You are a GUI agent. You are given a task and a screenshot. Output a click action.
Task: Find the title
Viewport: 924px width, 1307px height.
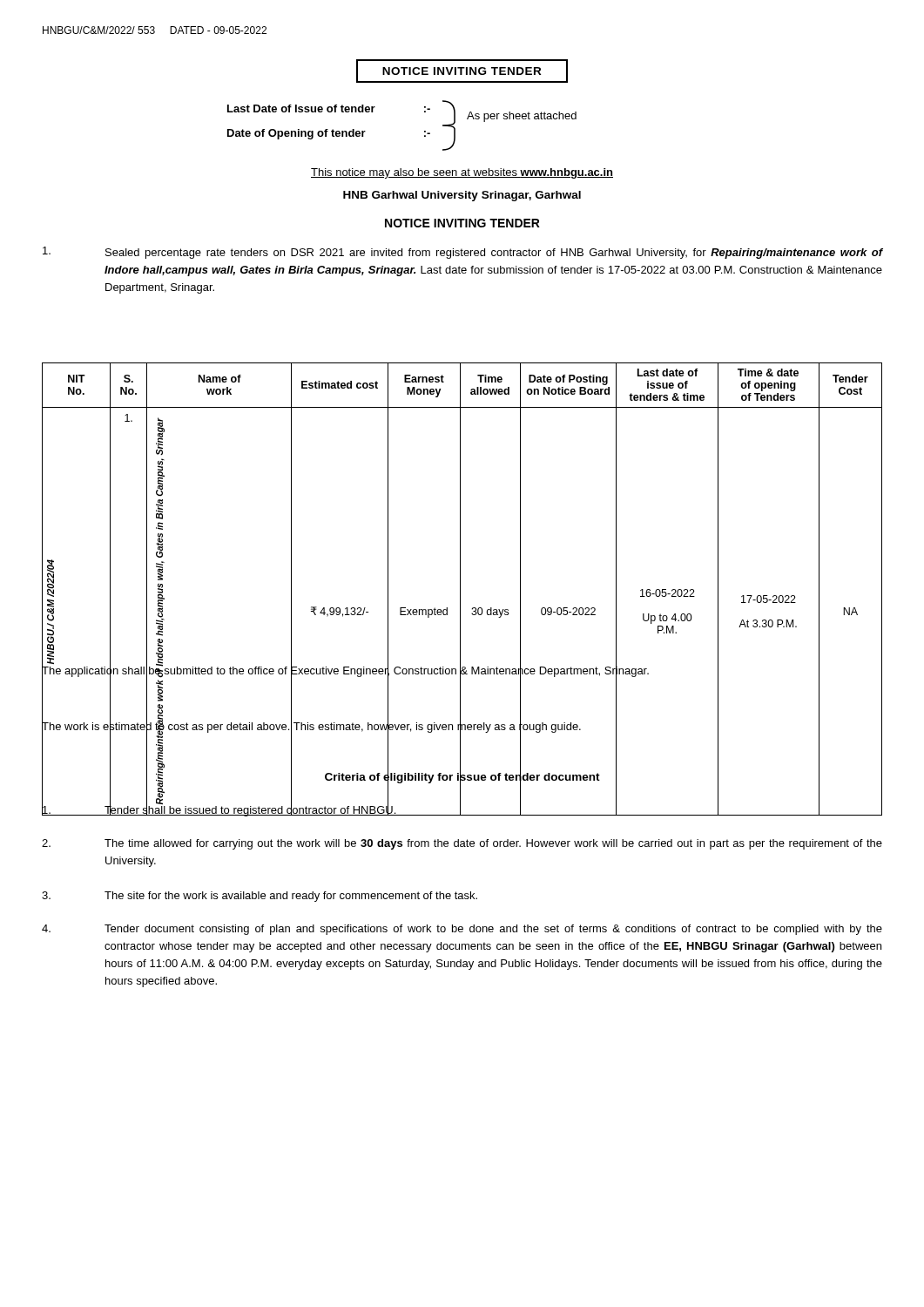click(462, 71)
